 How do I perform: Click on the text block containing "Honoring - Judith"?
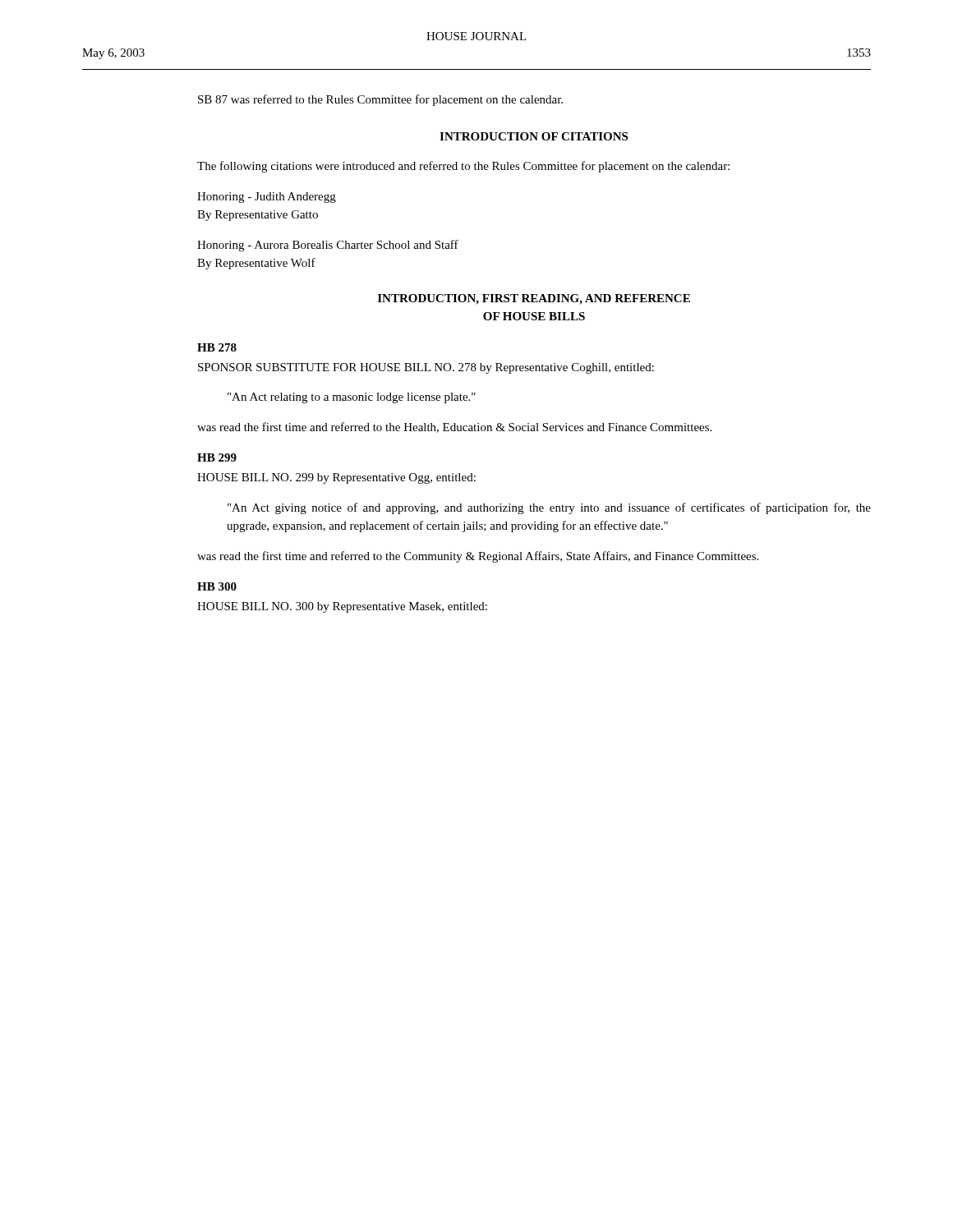point(267,205)
